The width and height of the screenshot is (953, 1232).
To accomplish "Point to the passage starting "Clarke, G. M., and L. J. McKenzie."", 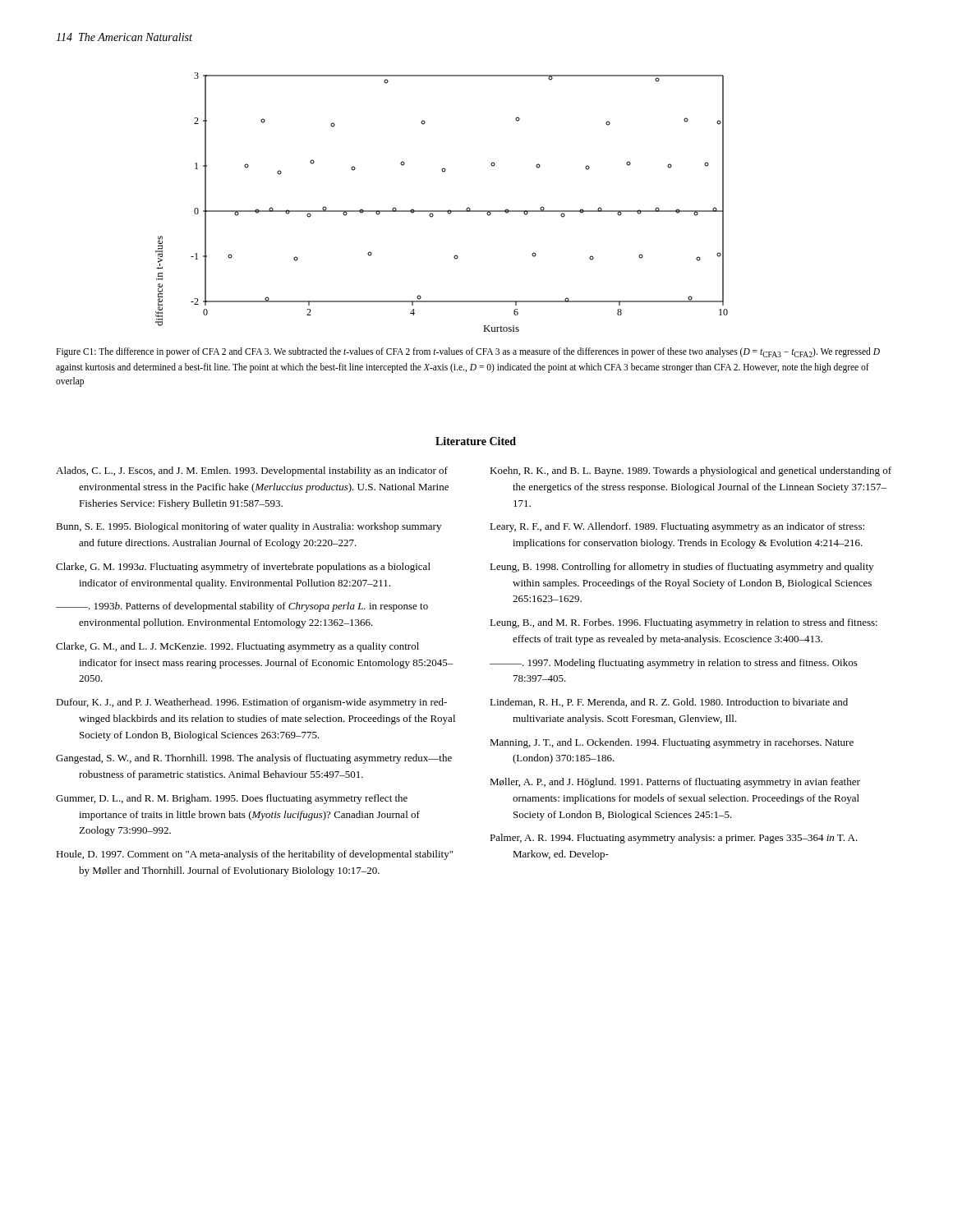I will [254, 662].
